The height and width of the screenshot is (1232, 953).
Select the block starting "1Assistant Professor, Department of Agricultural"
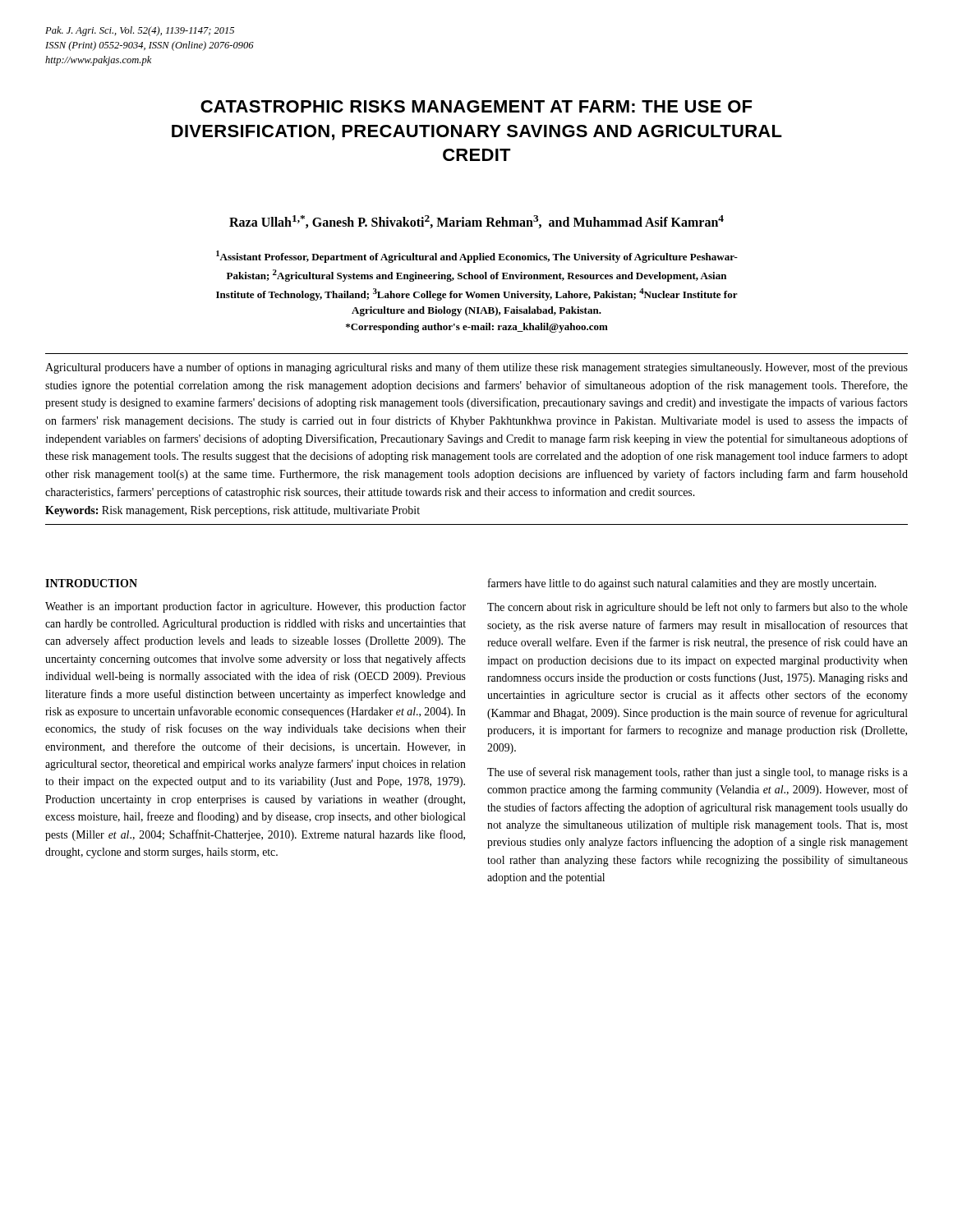click(476, 291)
